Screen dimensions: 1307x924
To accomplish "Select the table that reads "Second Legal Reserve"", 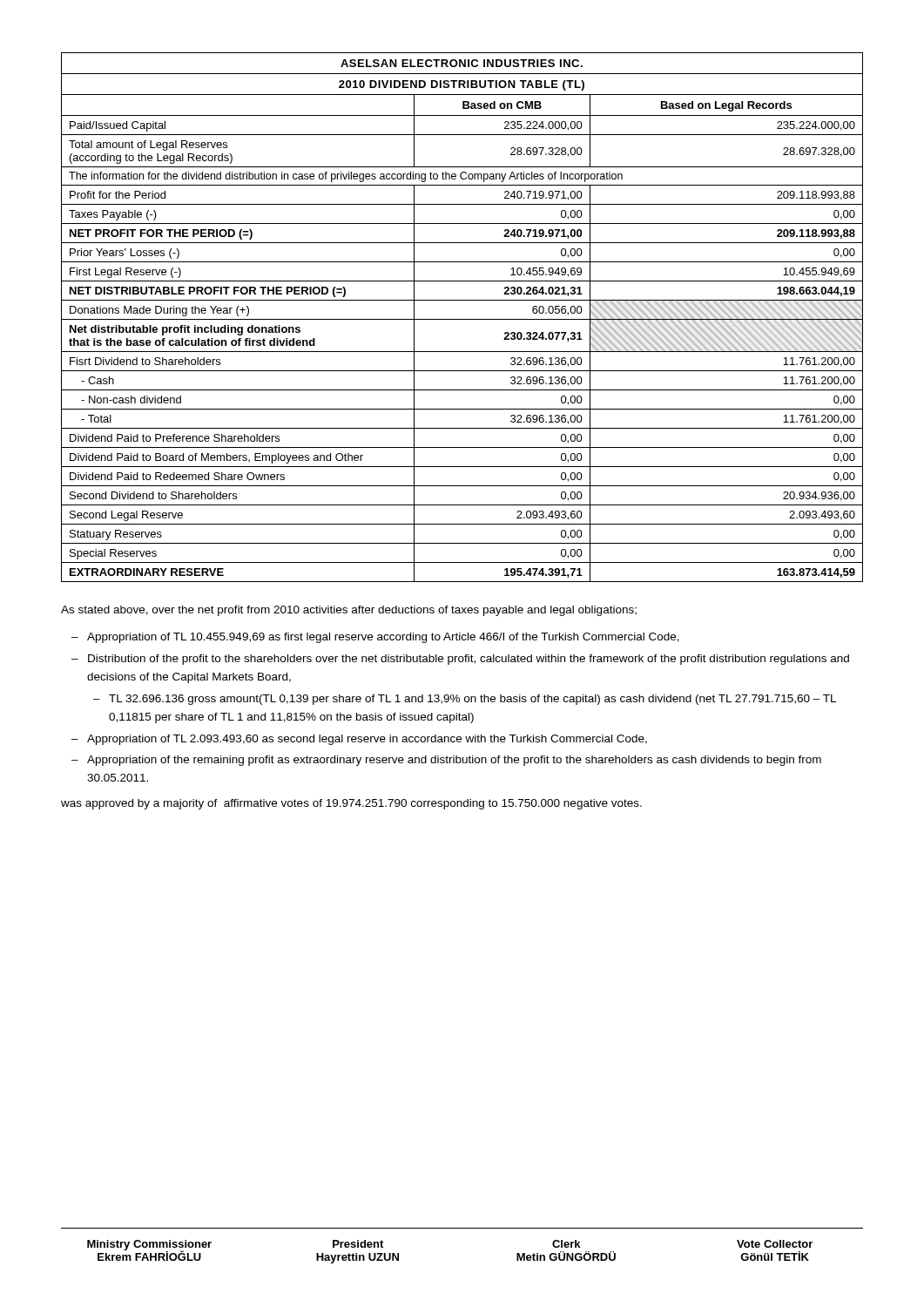I will [462, 317].
